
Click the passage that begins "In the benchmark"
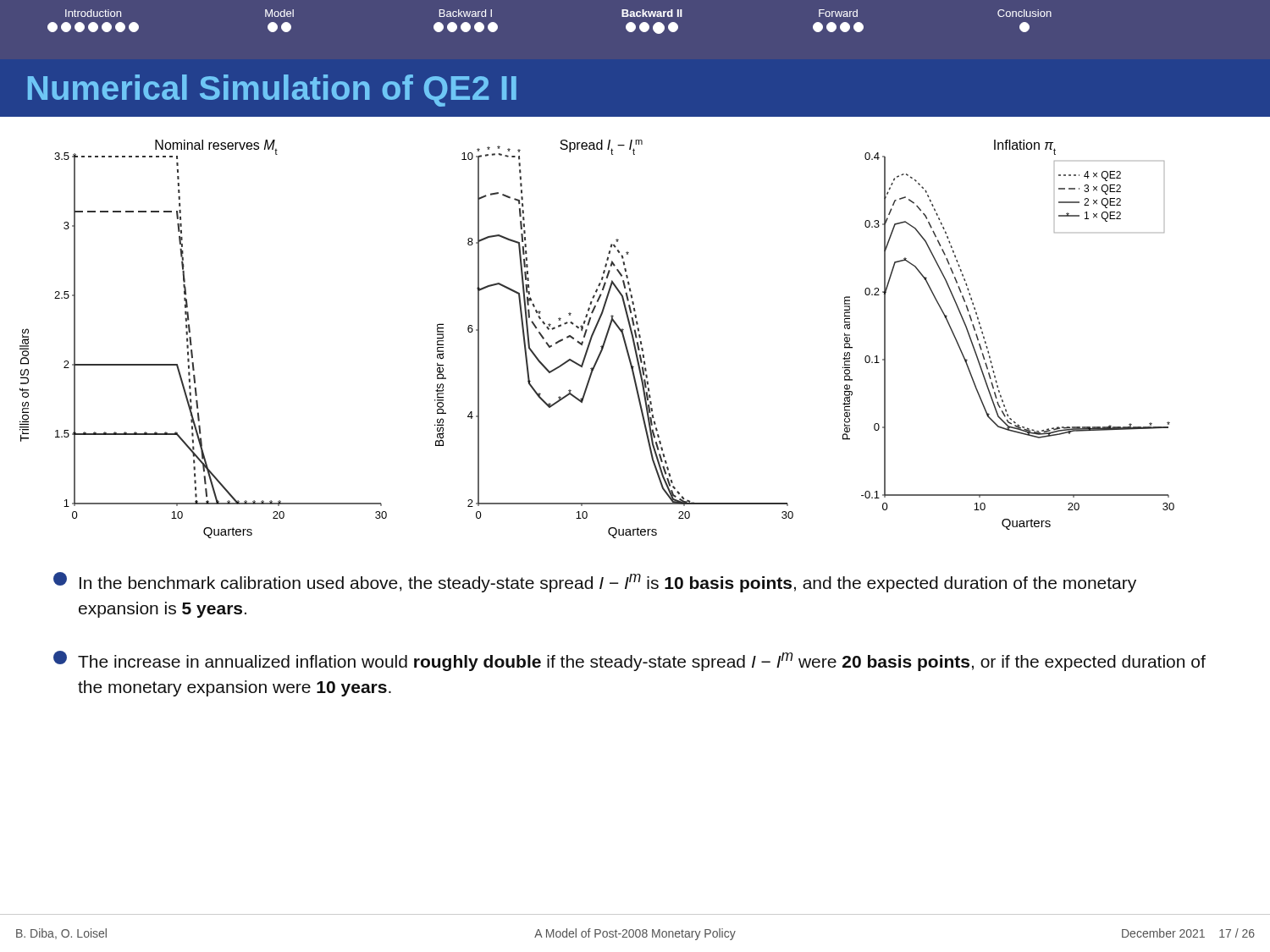click(x=635, y=594)
